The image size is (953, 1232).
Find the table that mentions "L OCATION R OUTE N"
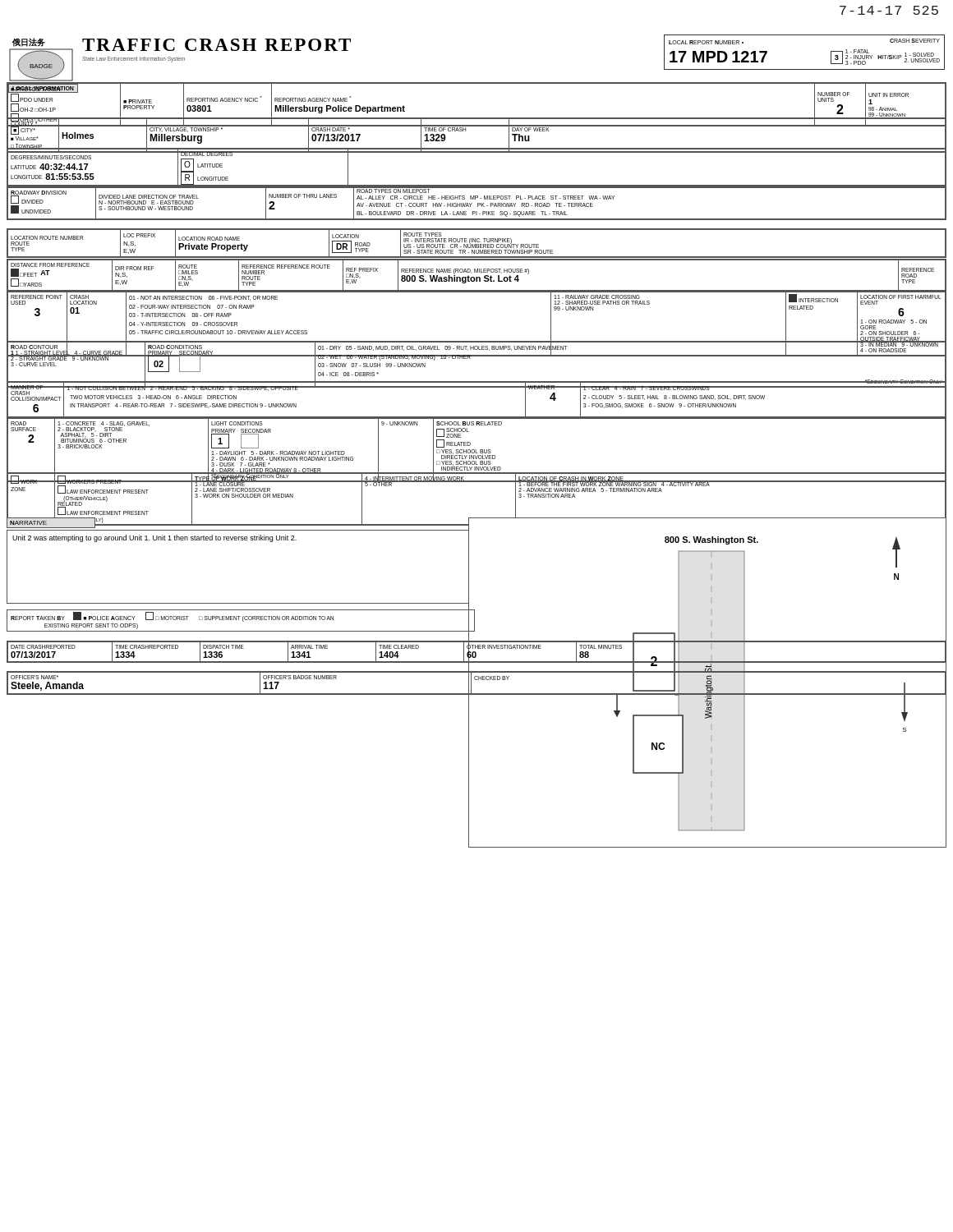(x=476, y=243)
